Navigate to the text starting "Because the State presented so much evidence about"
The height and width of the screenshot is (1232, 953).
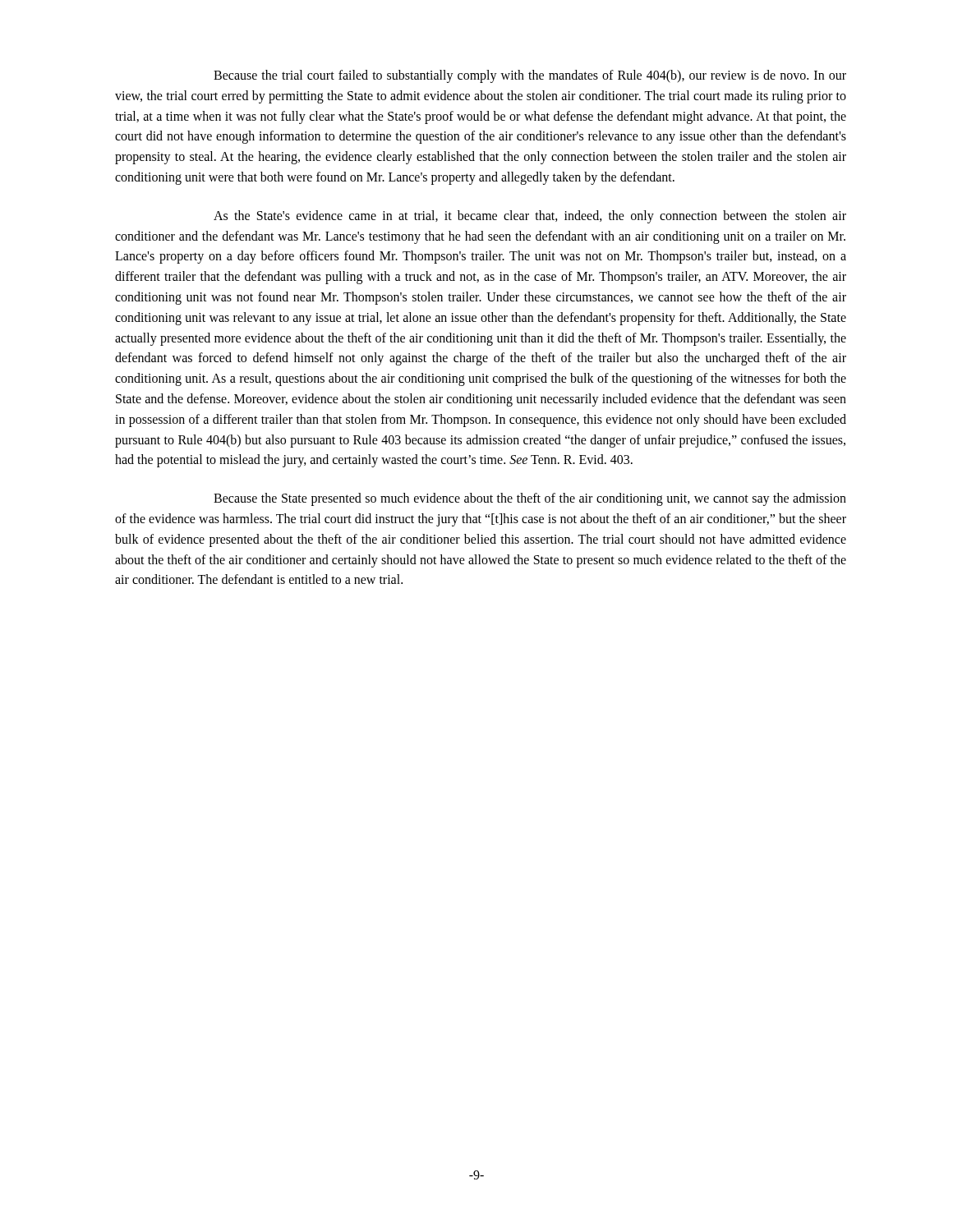pyautogui.click(x=481, y=539)
